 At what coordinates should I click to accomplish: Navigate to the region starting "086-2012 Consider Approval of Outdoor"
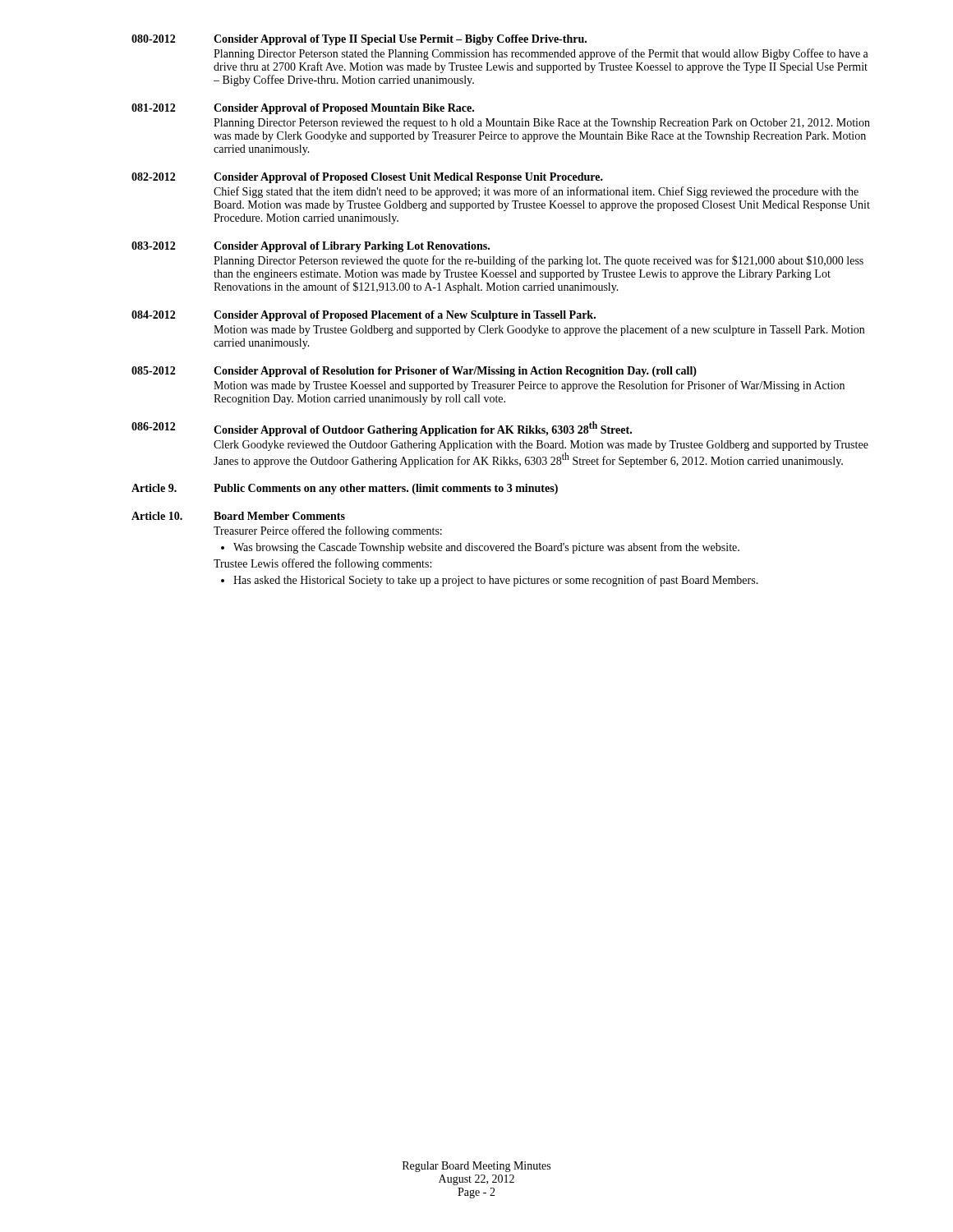[x=501, y=444]
